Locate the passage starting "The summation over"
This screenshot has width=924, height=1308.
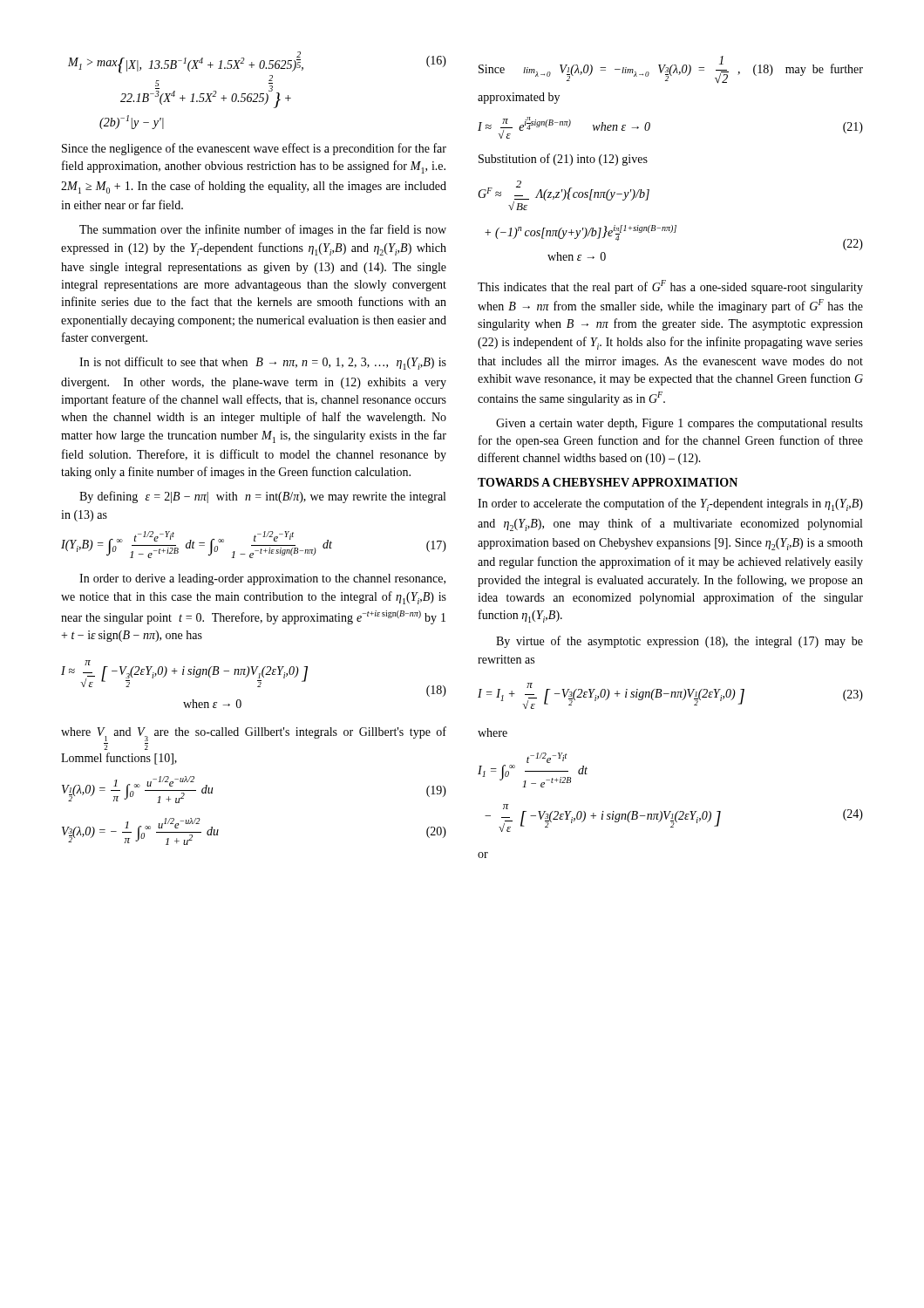(254, 285)
